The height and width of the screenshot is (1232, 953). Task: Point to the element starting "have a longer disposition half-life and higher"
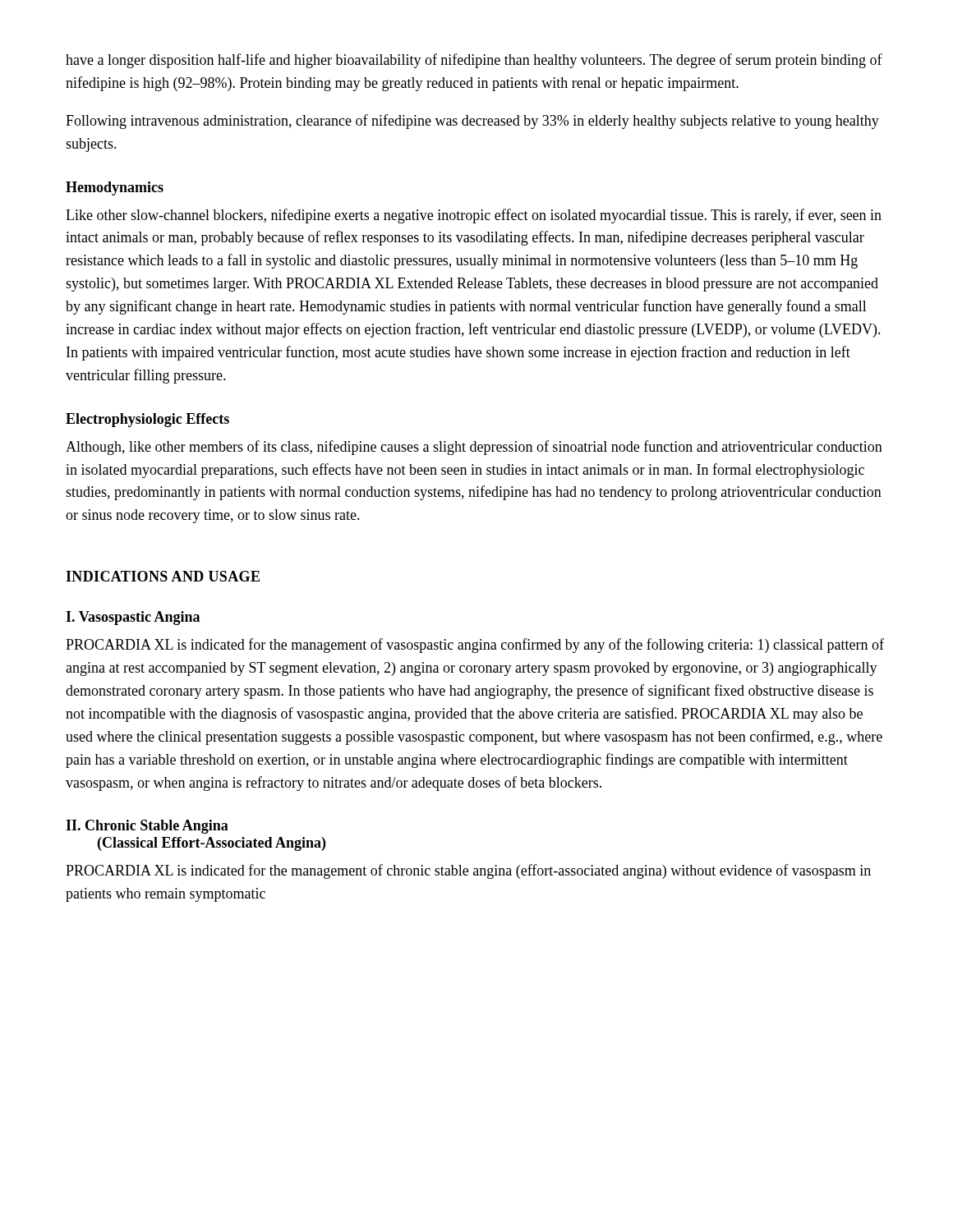474,71
